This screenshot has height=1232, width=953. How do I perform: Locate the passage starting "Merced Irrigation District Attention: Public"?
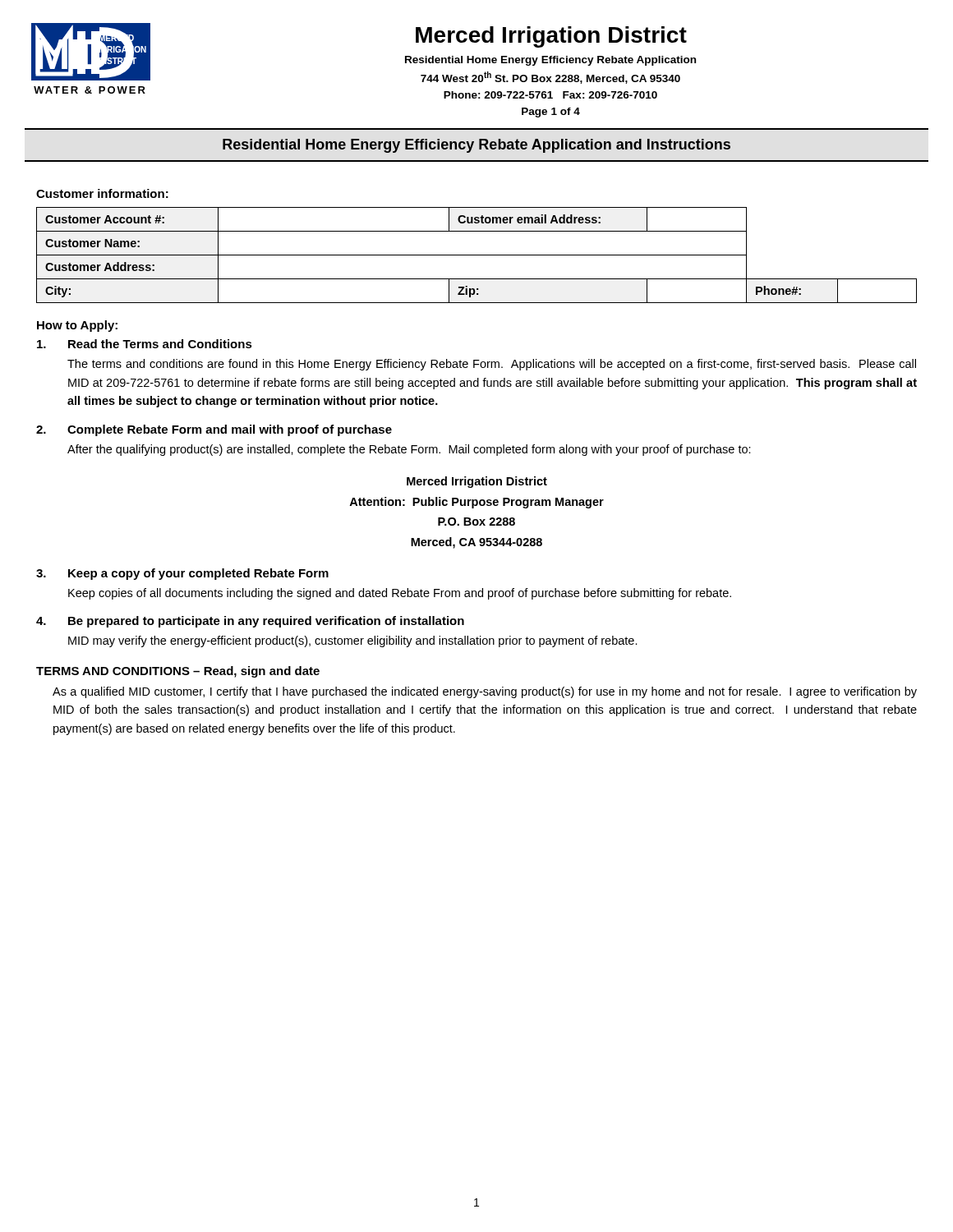[476, 512]
